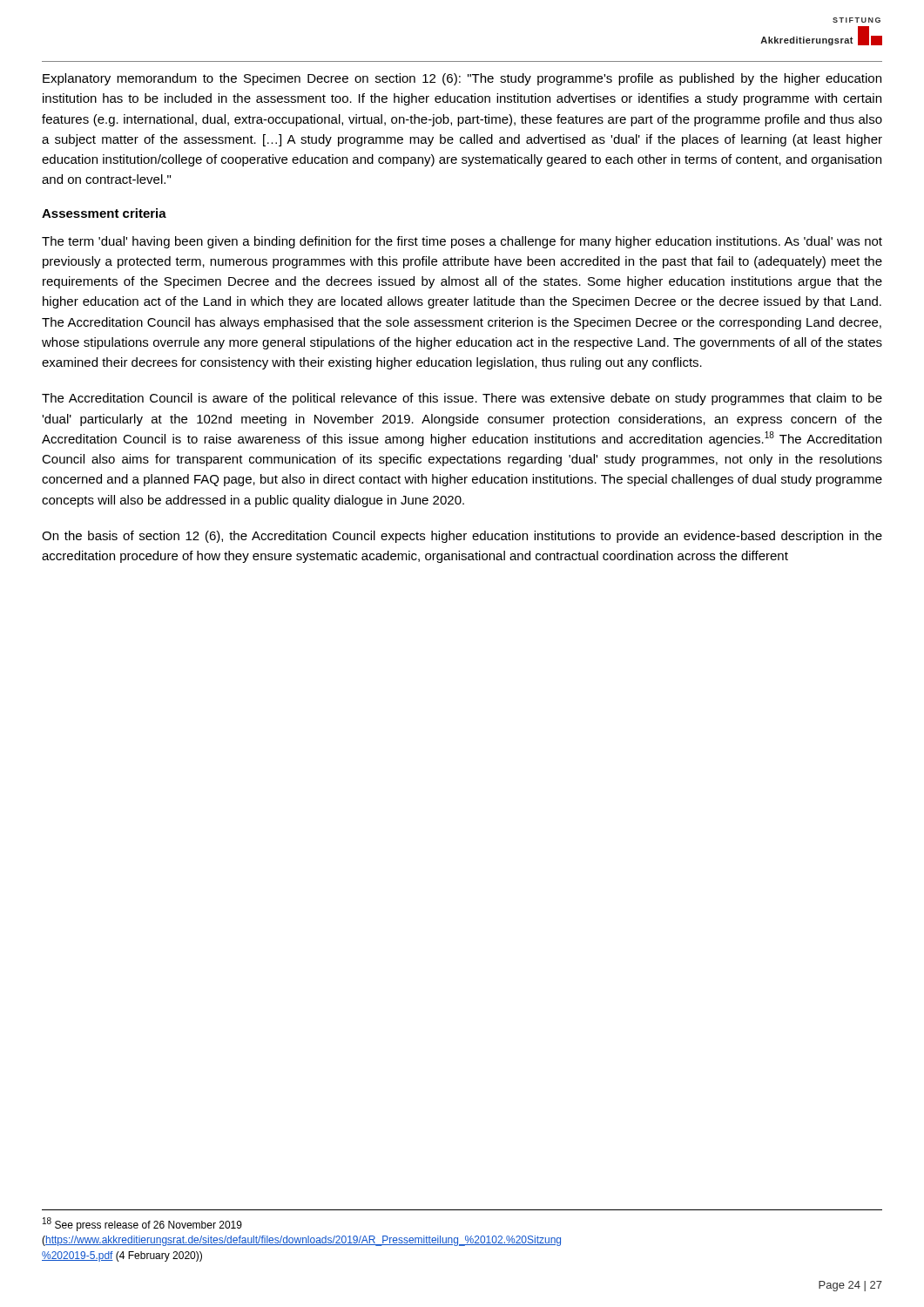Click the passage that begins "The term 'dual' having been given a binding"
Screen dimensions: 1307x924
462,301
